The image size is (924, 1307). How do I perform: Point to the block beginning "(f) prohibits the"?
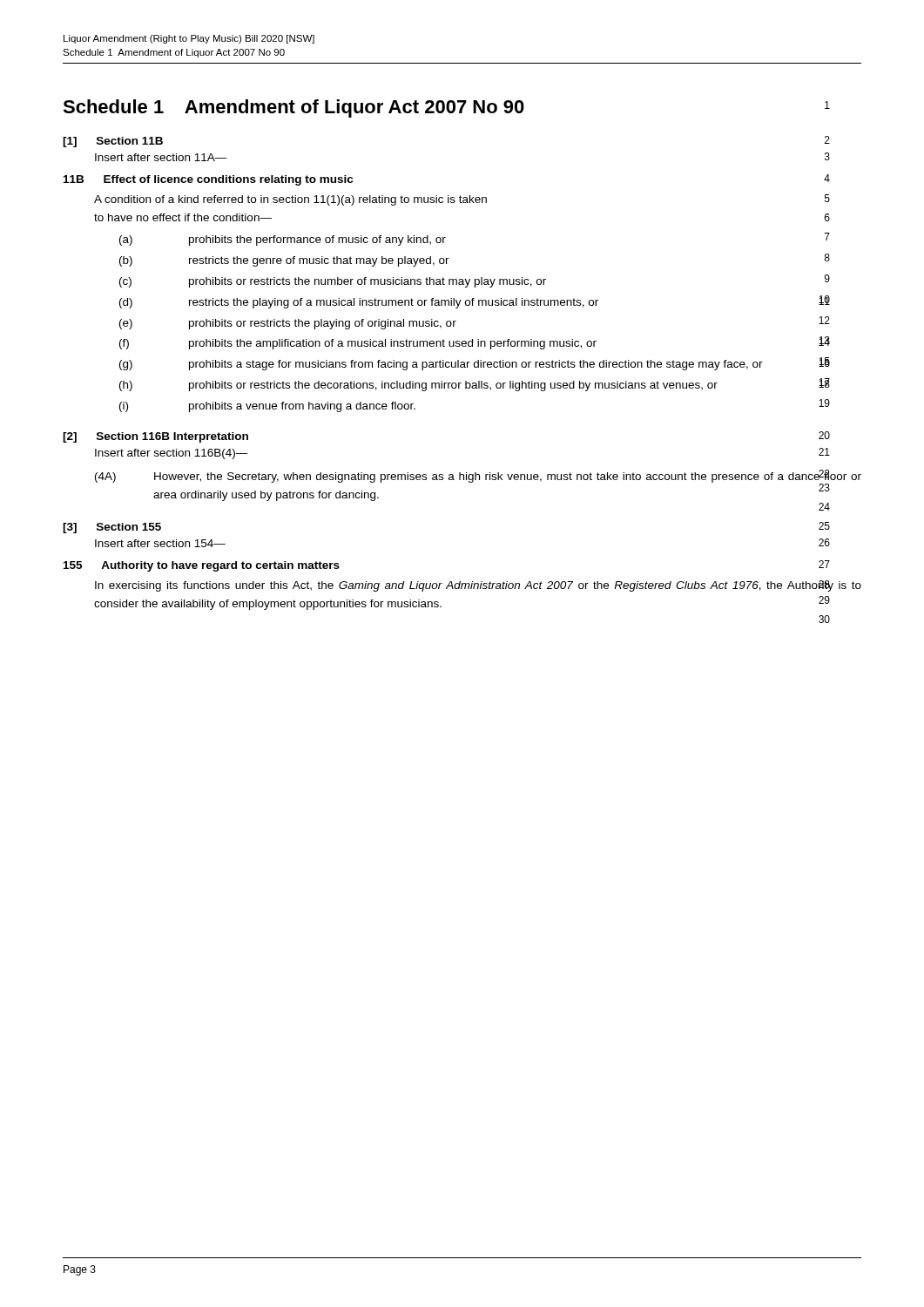[x=462, y=344]
